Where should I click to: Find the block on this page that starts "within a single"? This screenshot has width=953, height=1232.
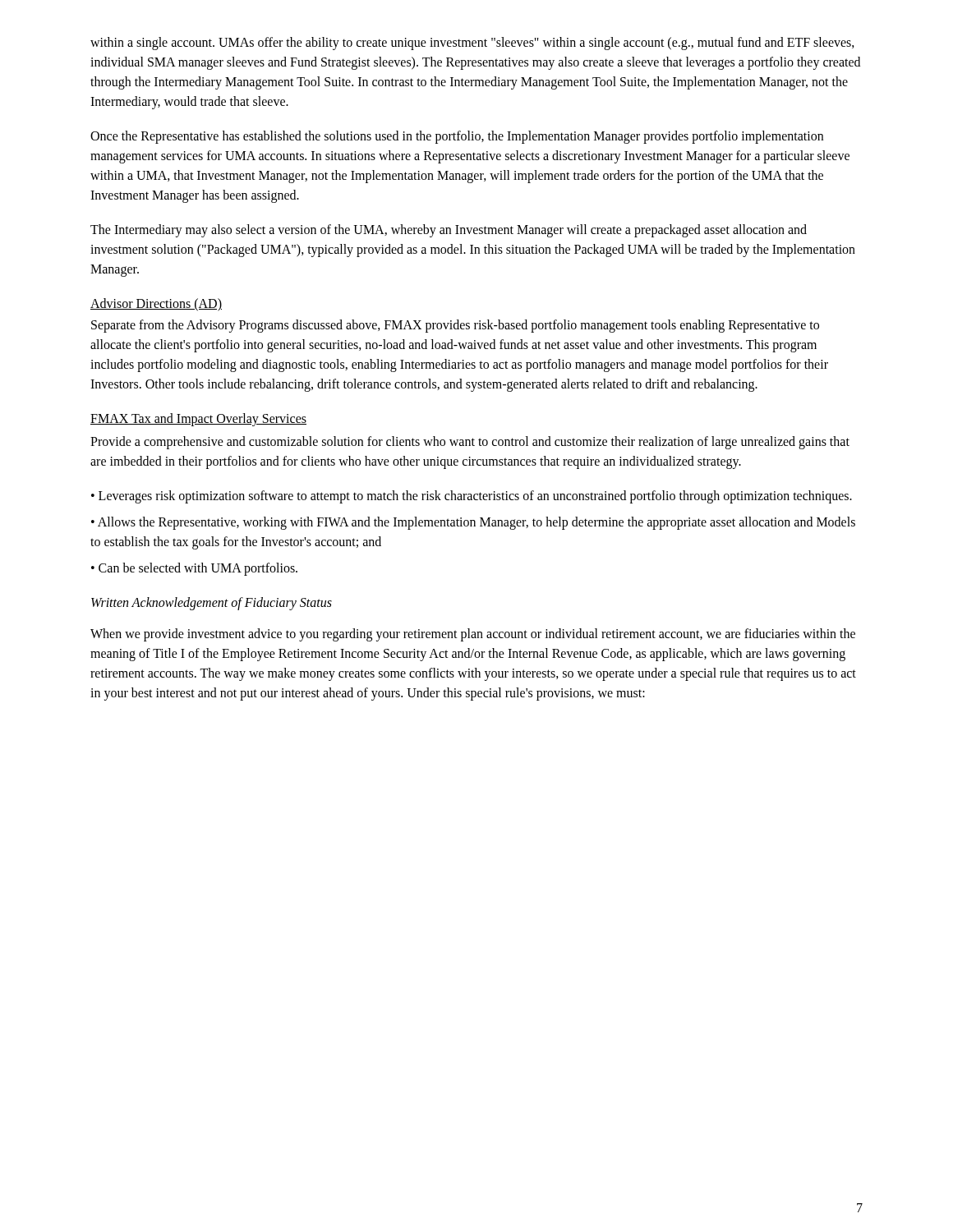point(475,72)
